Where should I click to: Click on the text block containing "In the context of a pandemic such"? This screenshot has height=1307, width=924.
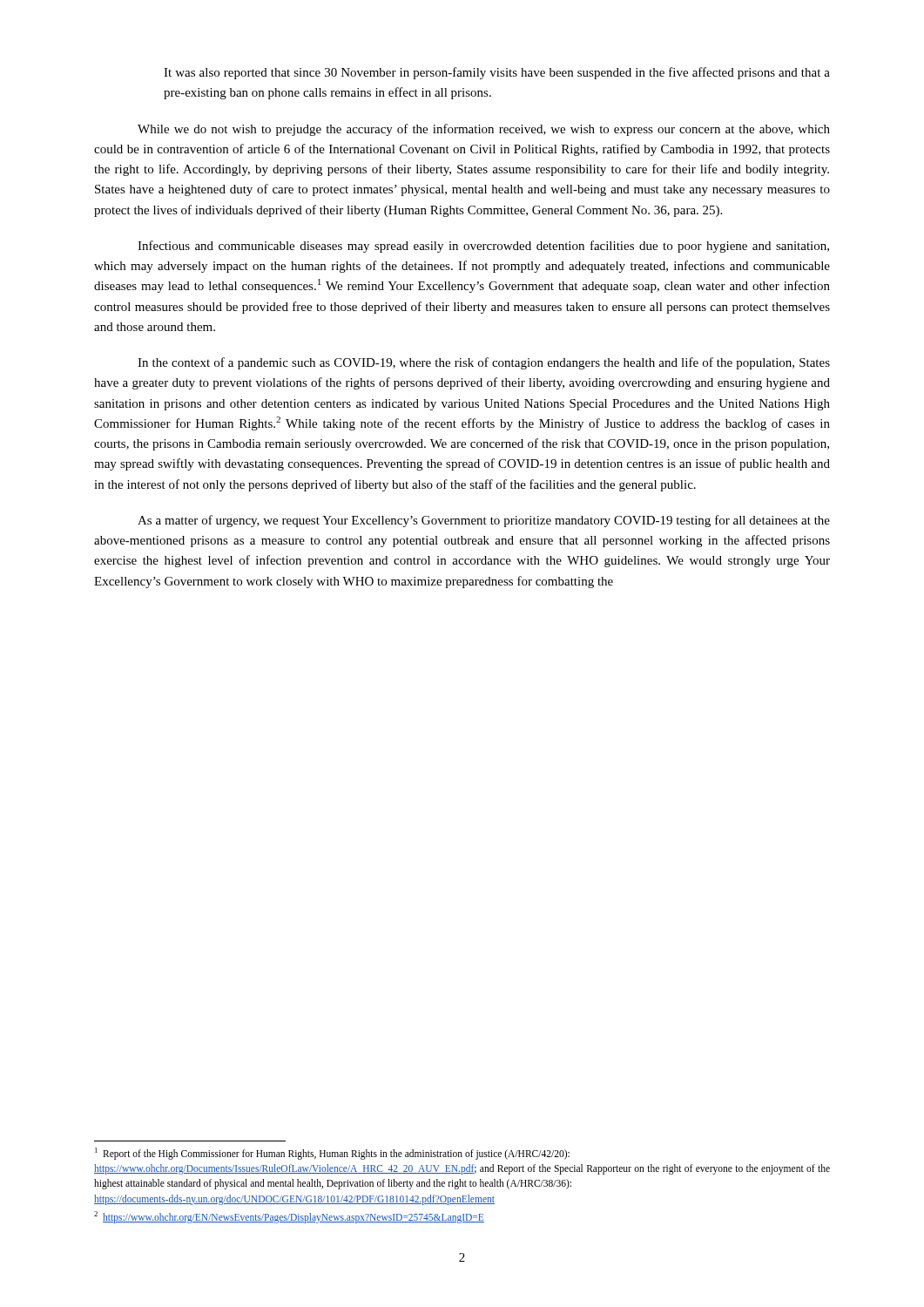pos(462,423)
